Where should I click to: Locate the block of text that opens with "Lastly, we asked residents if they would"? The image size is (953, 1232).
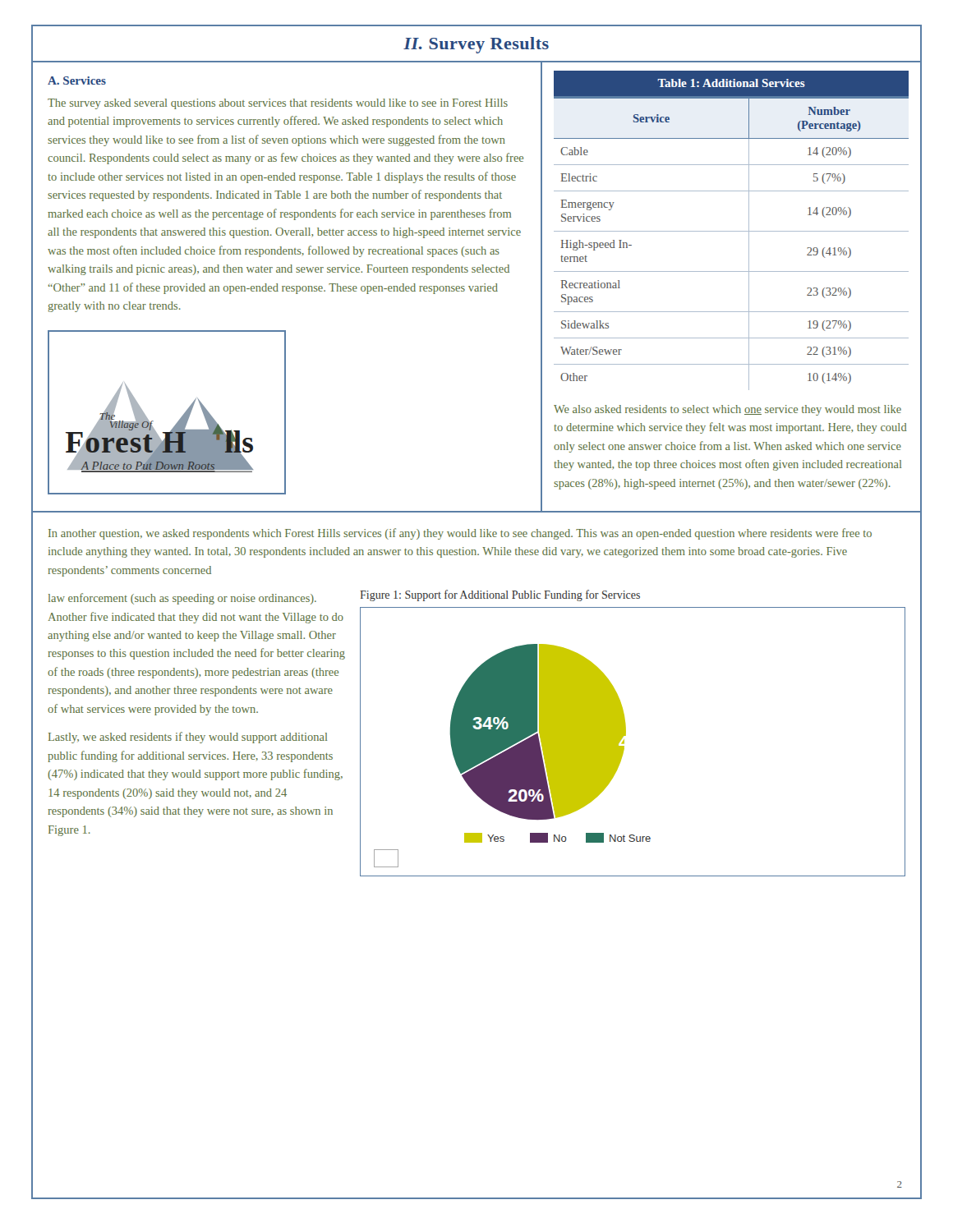coord(195,783)
